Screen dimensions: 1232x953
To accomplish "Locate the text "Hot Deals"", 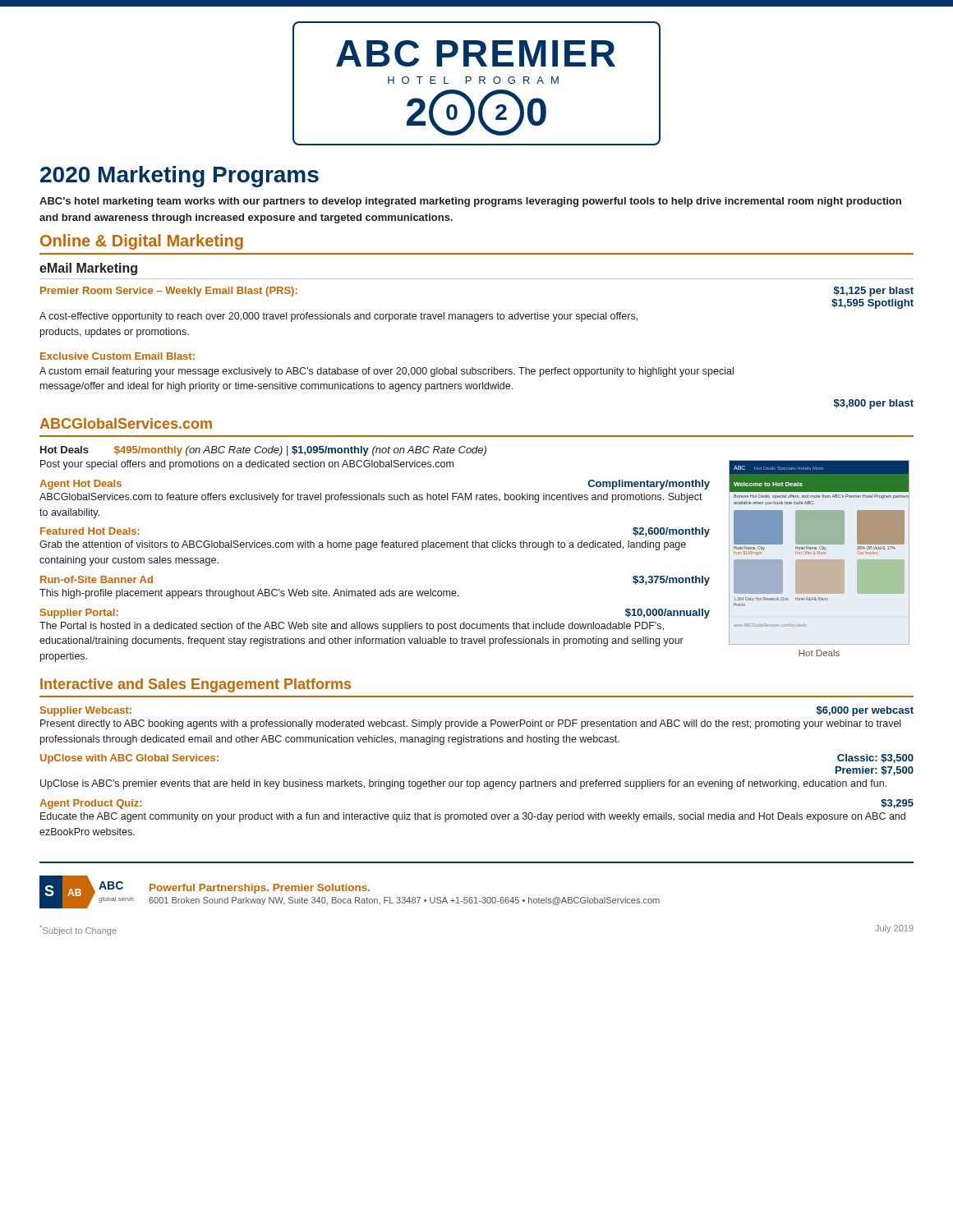I will click(819, 653).
